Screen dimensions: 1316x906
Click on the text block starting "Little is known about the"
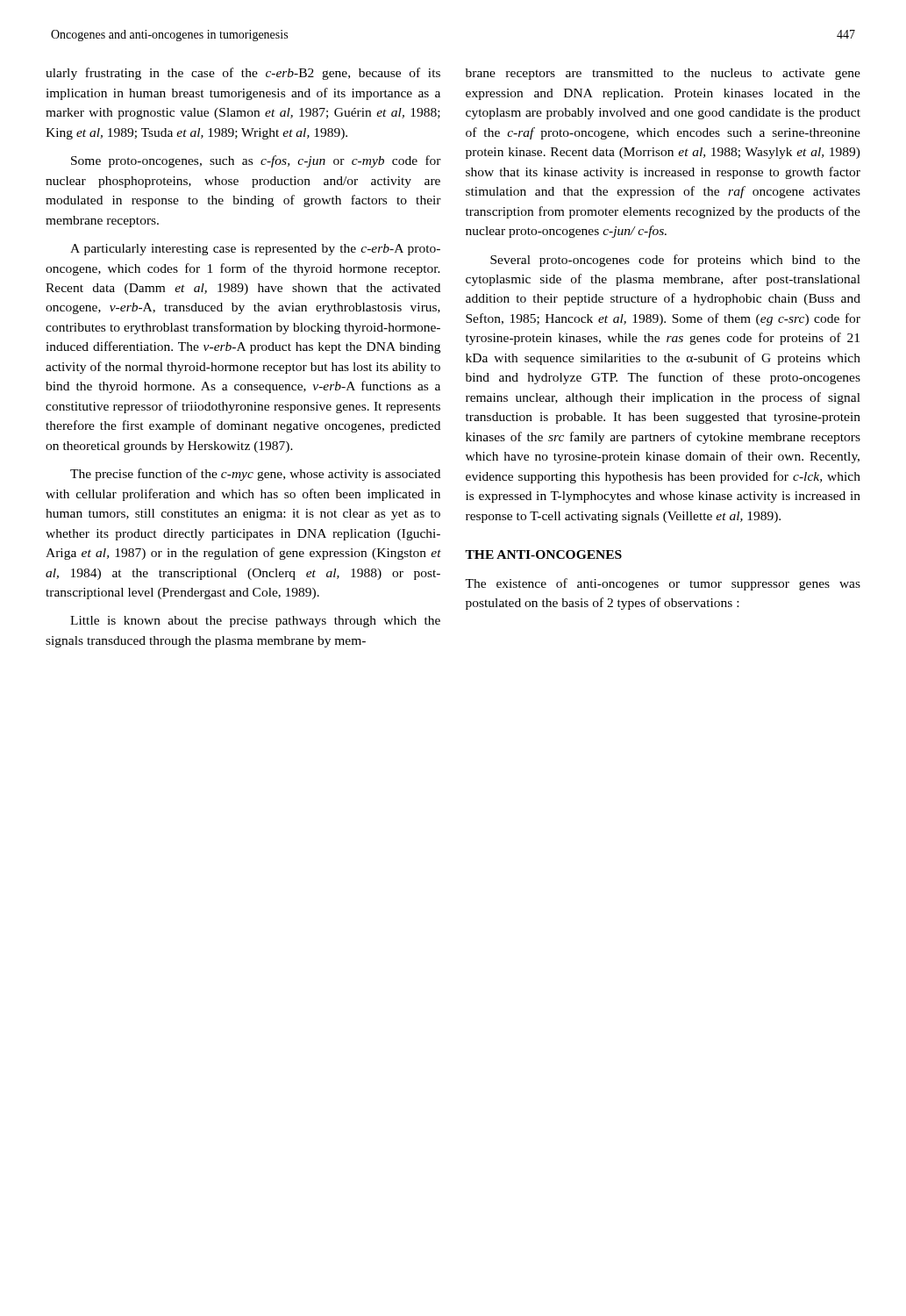click(x=243, y=631)
